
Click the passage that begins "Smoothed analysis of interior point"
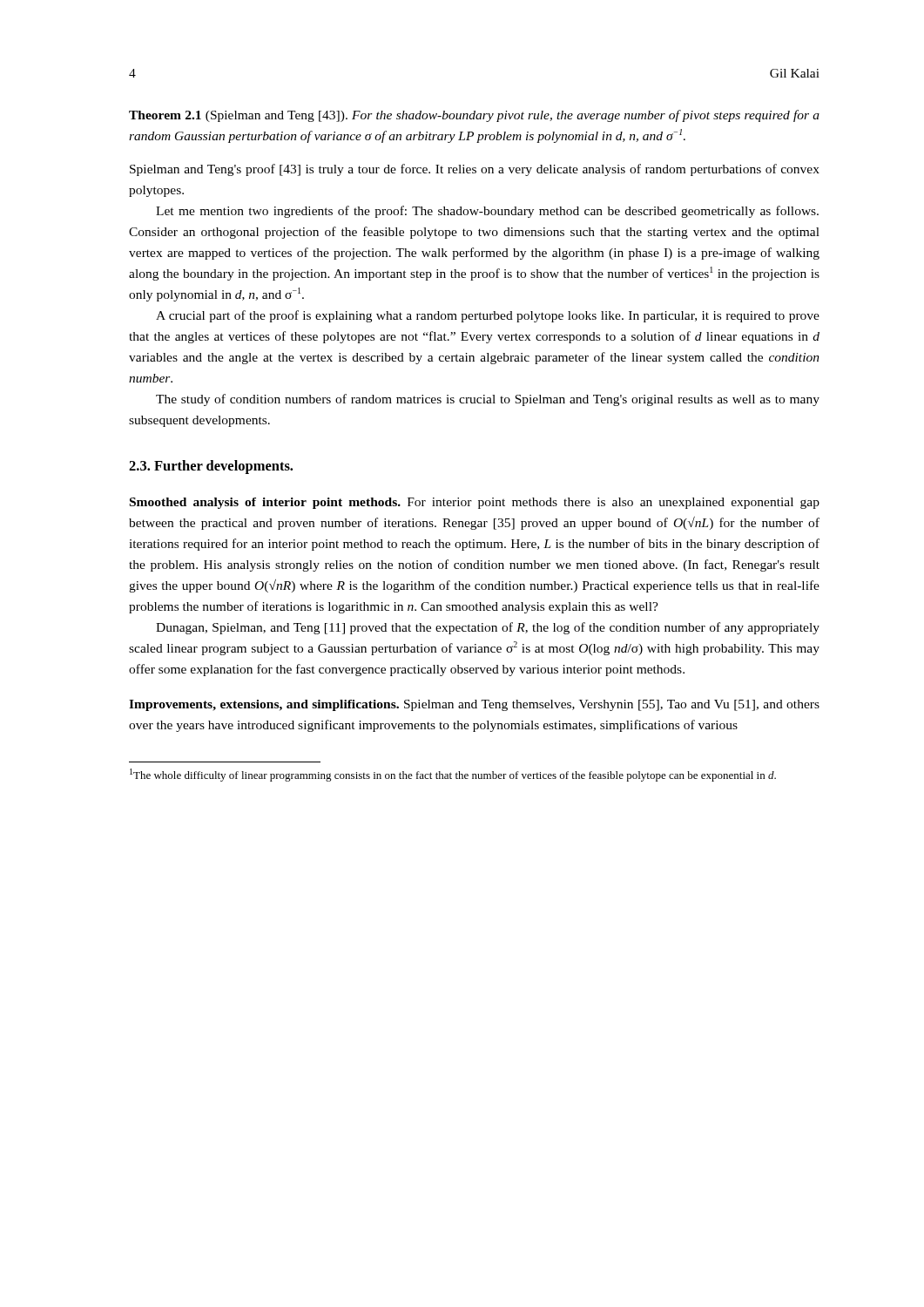tap(474, 585)
